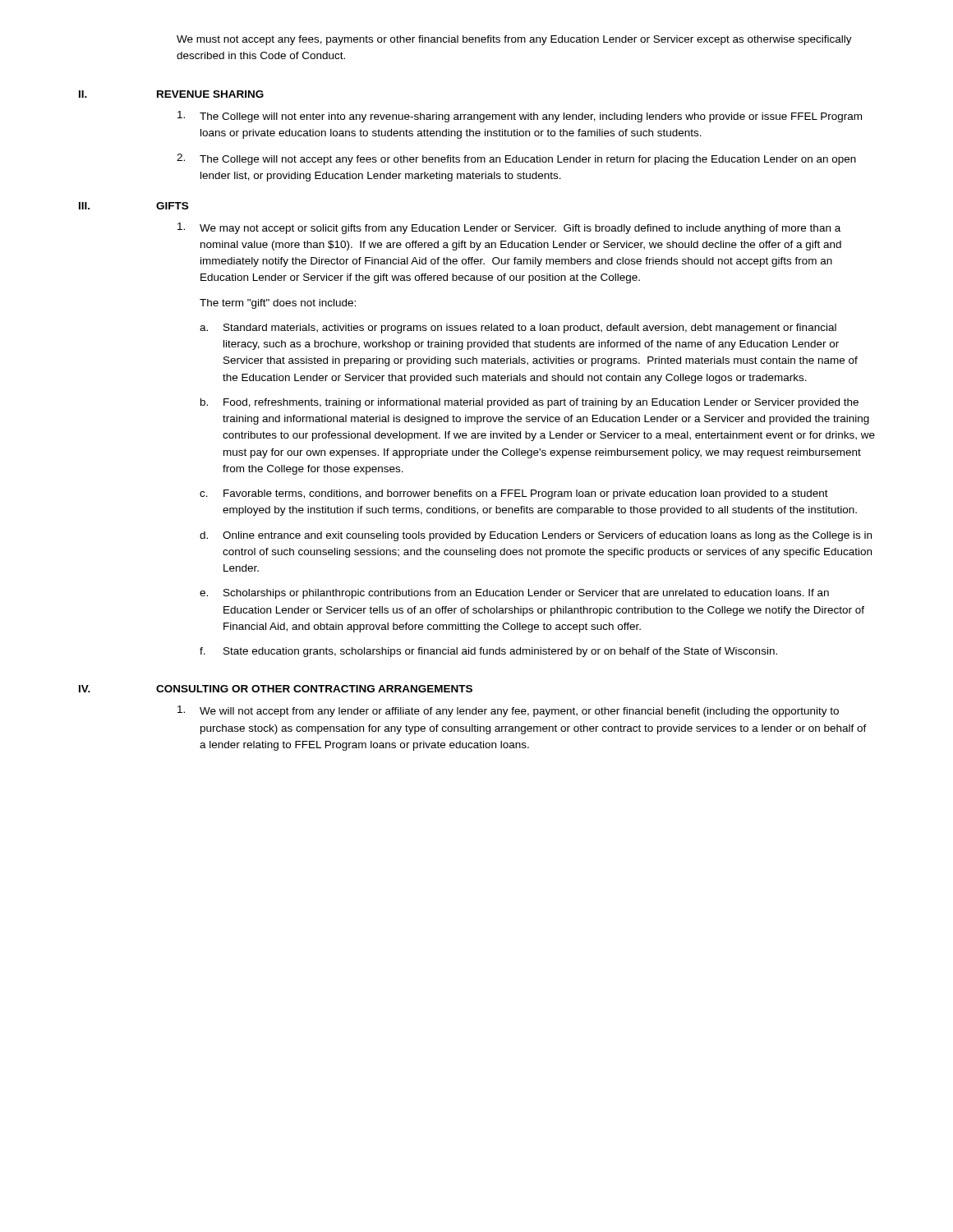Point to the block beginning "The term "gift" does not"
Screen dimensions: 1232x953
point(278,302)
